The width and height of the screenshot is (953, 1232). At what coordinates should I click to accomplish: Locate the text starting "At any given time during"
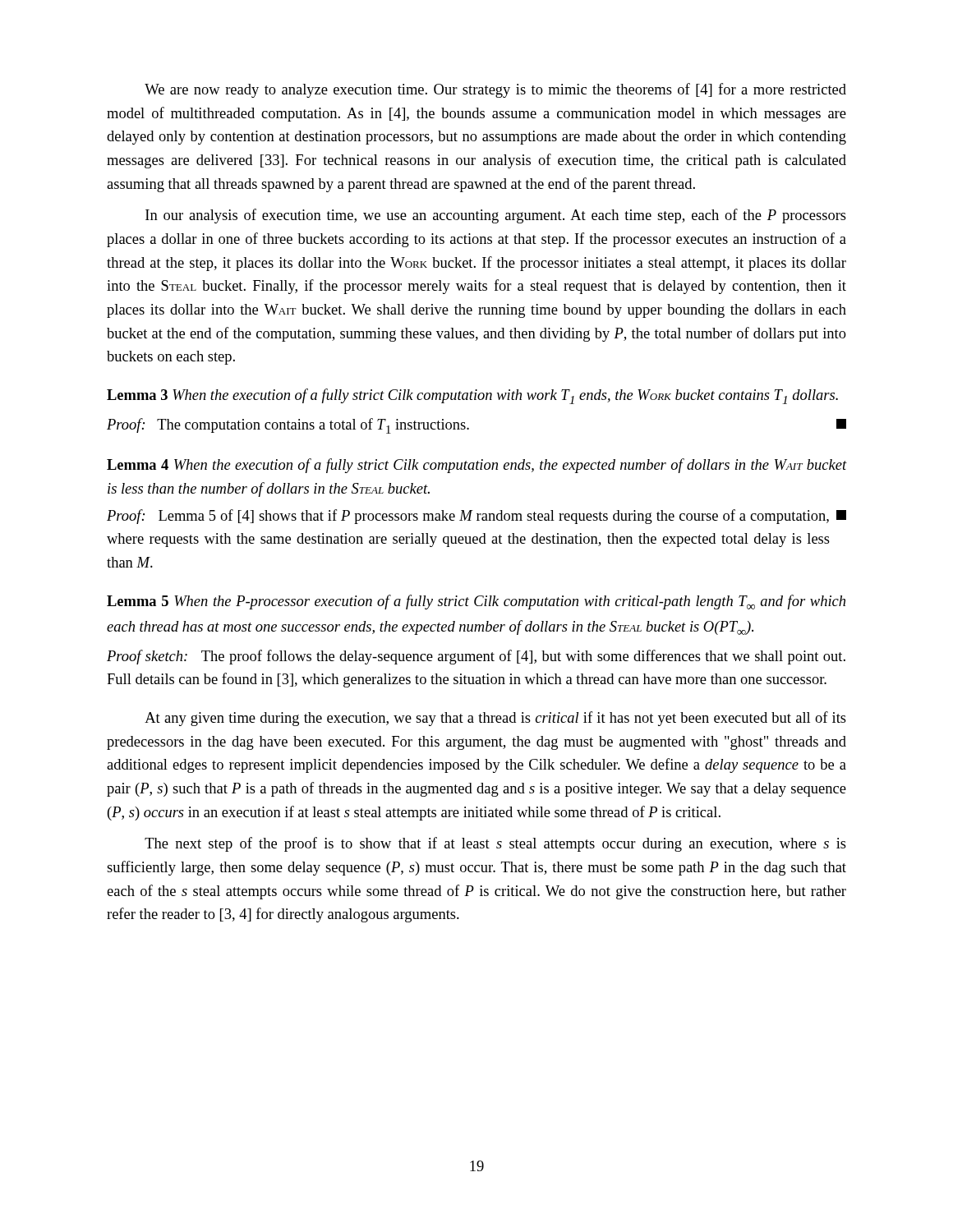coord(476,765)
